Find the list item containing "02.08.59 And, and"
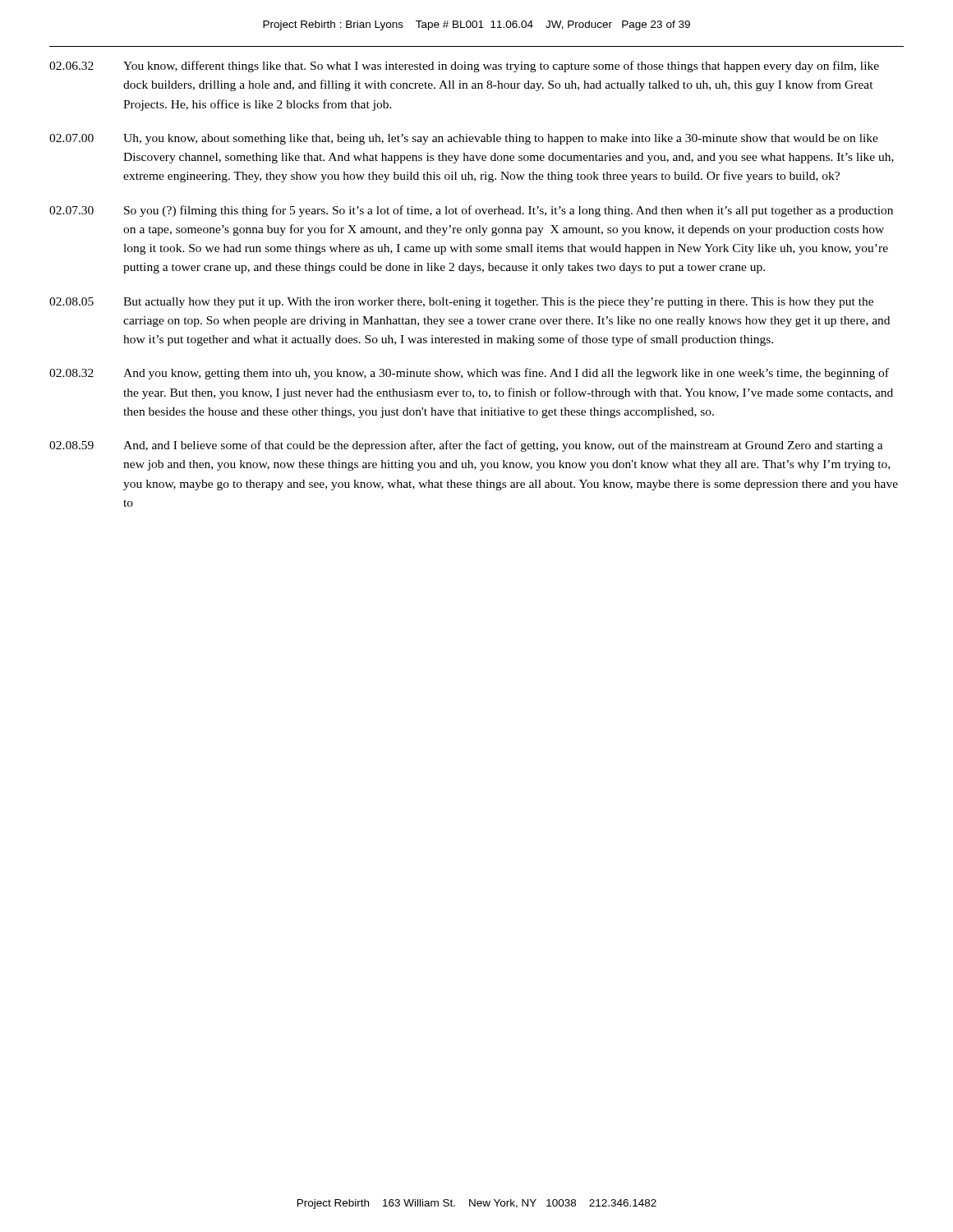The height and width of the screenshot is (1232, 953). tap(476, 473)
